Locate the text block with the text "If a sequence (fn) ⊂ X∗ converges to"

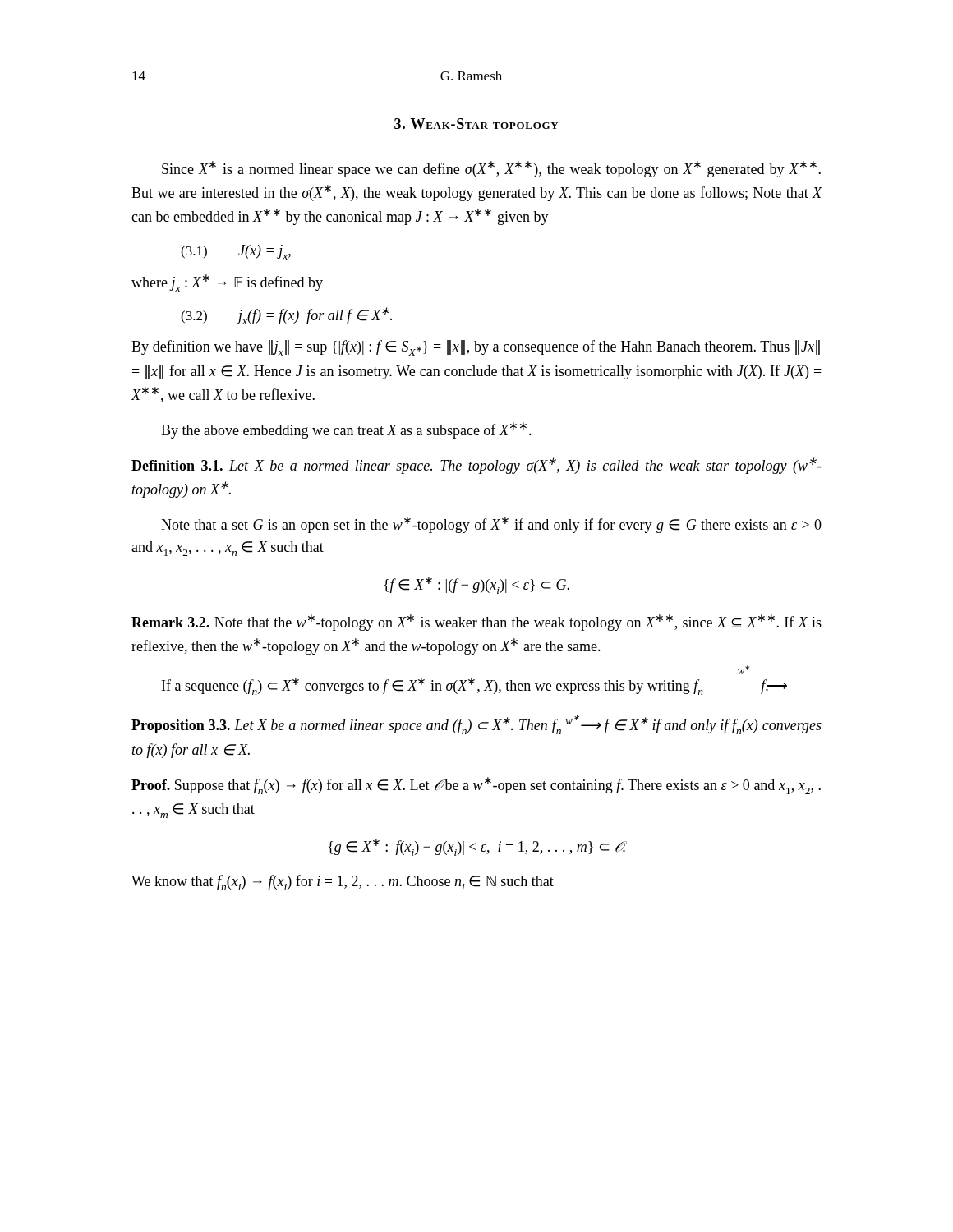click(474, 683)
